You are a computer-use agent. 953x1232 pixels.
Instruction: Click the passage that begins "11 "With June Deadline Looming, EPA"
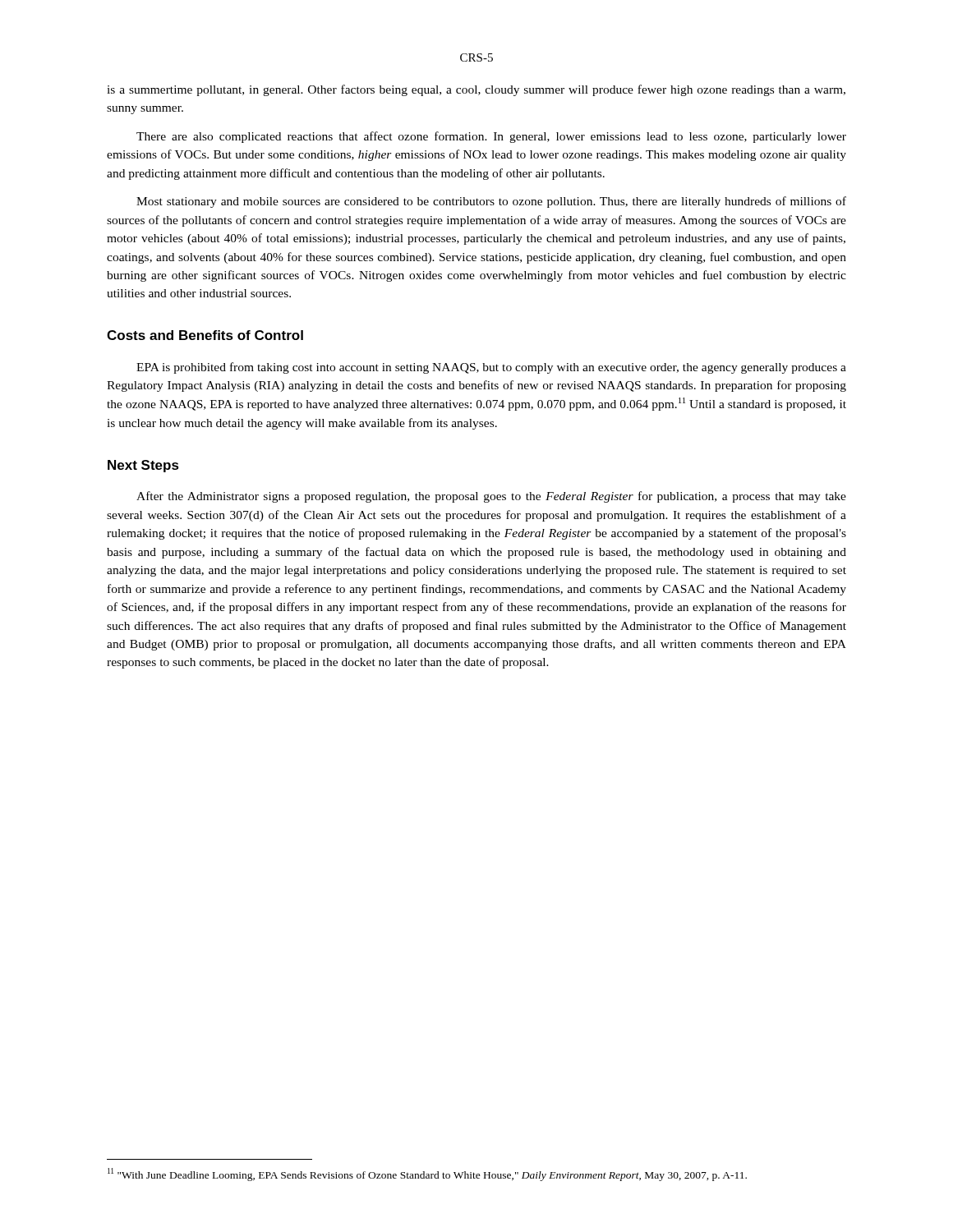click(x=427, y=1174)
